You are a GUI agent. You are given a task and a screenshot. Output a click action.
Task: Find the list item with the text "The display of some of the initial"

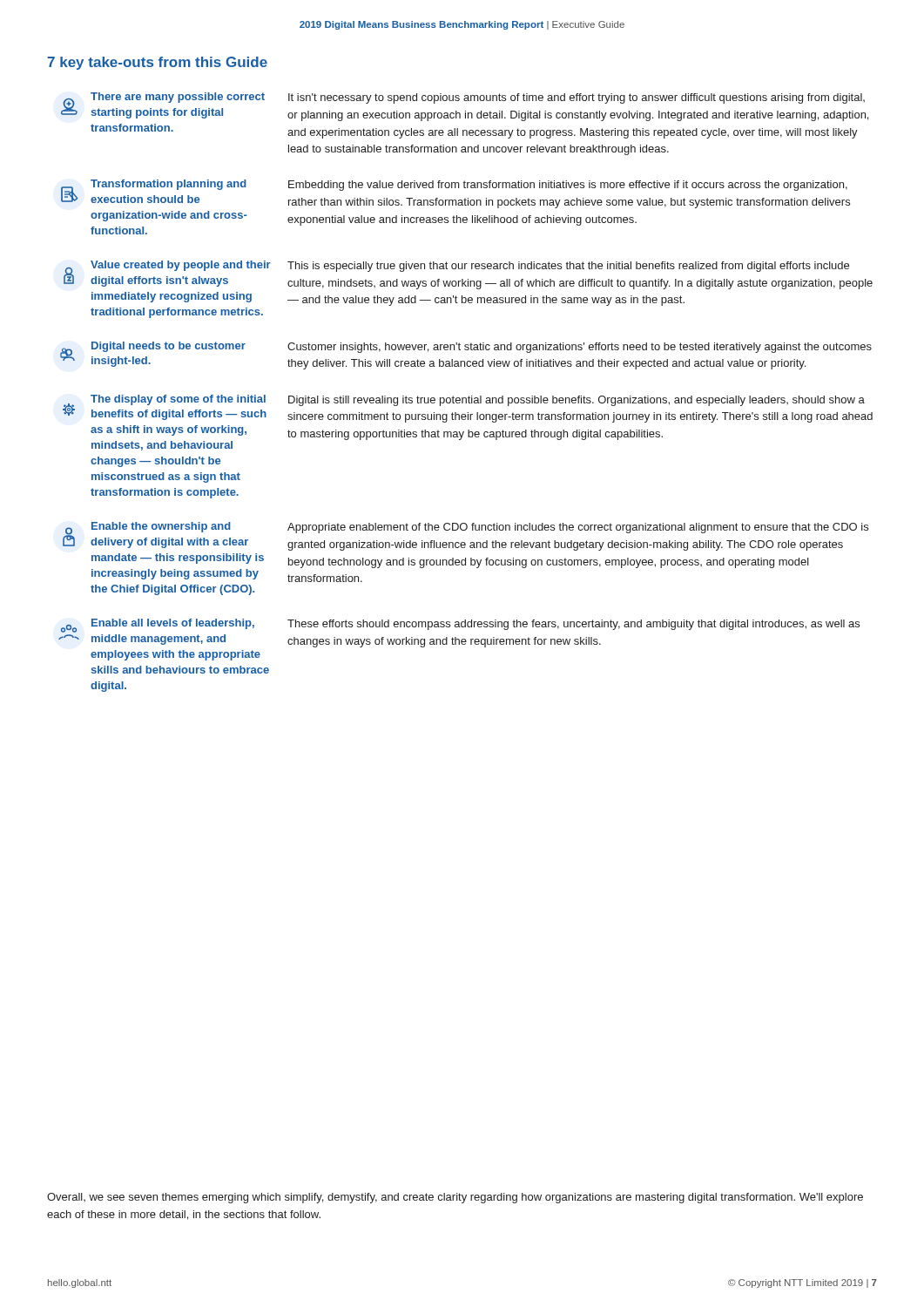pyautogui.click(x=462, y=445)
